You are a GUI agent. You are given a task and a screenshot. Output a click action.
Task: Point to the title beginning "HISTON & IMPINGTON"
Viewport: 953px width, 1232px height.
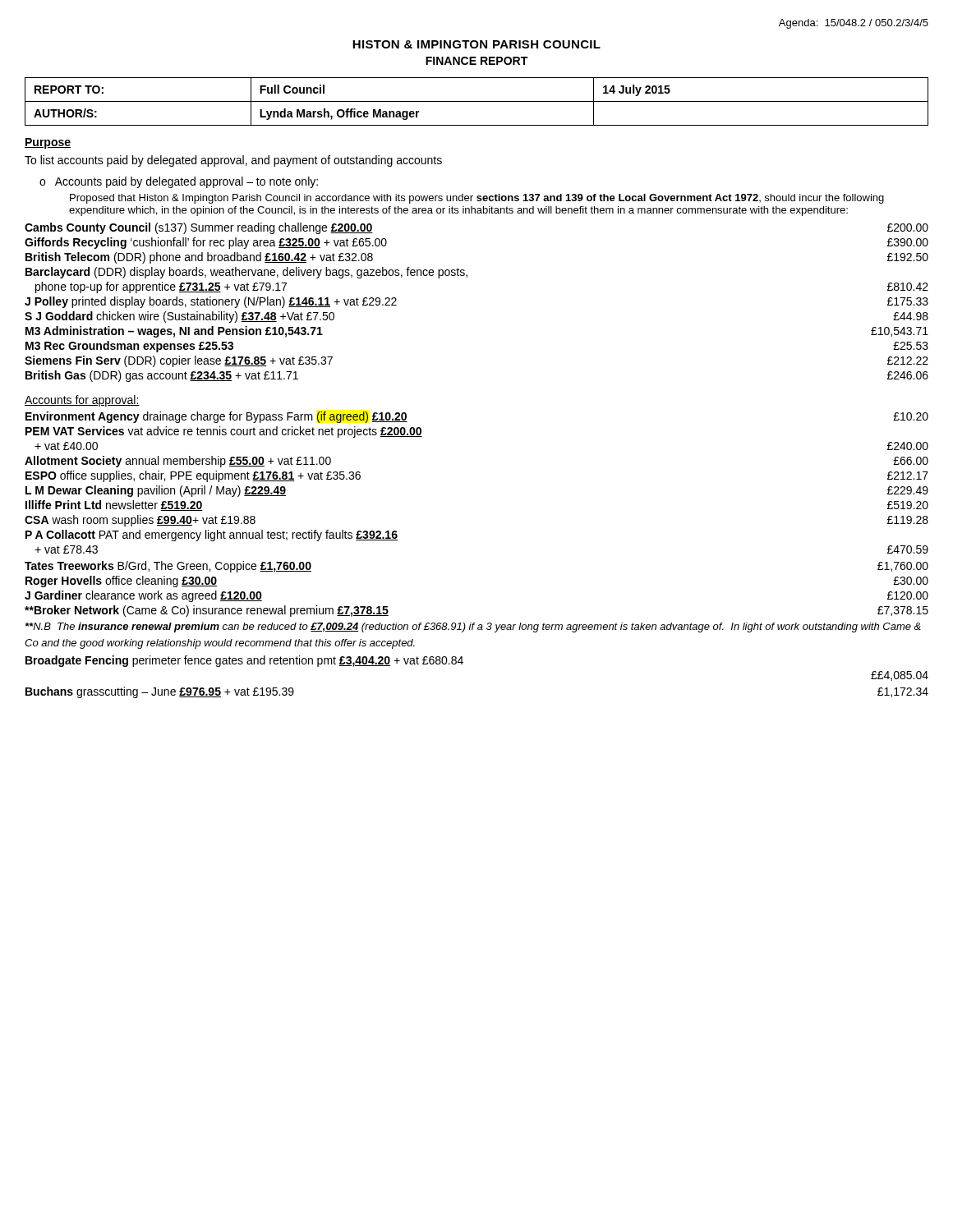[x=476, y=44]
